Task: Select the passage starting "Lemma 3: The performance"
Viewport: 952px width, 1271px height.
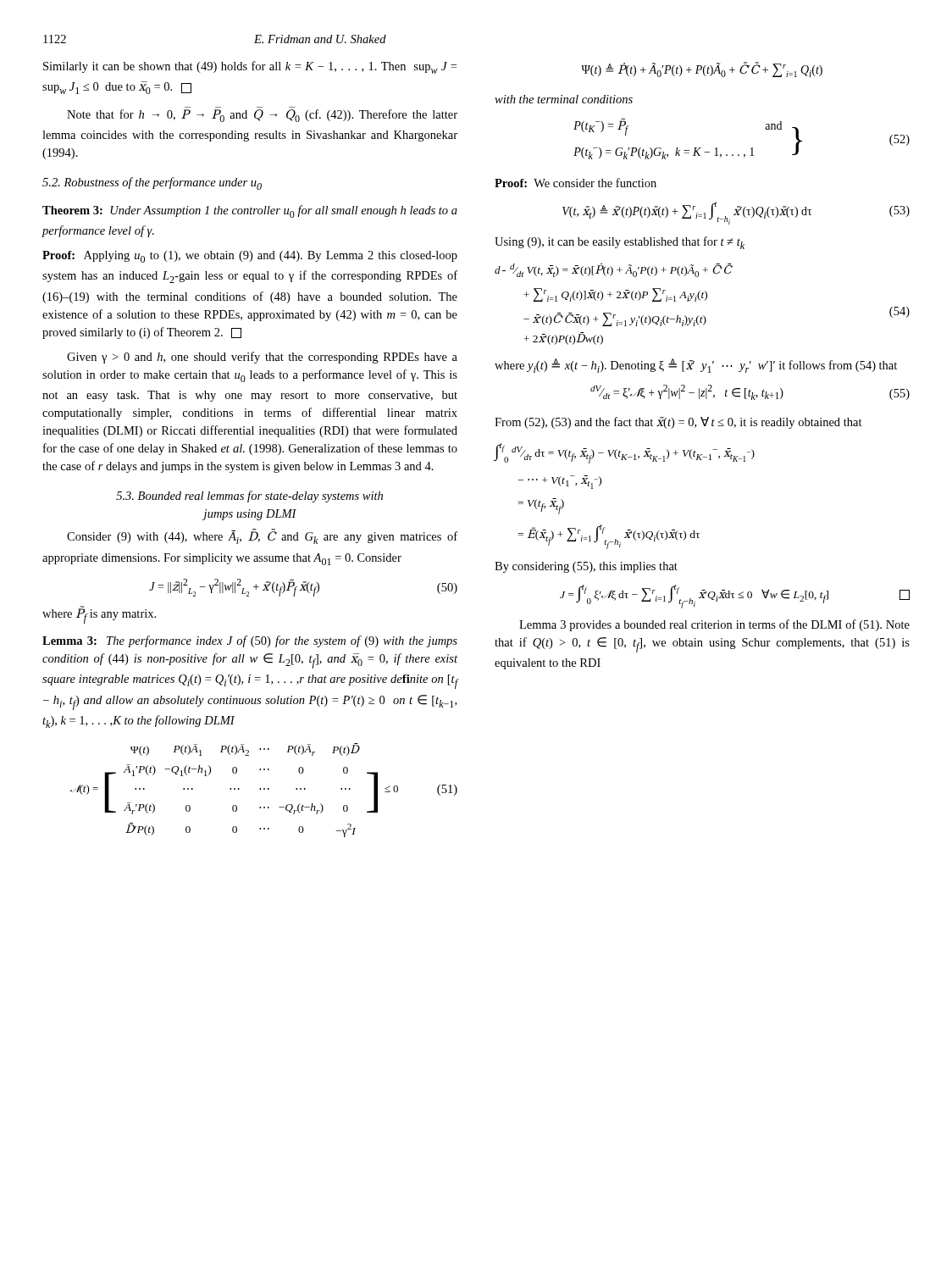Action: pyautogui.click(x=250, y=682)
